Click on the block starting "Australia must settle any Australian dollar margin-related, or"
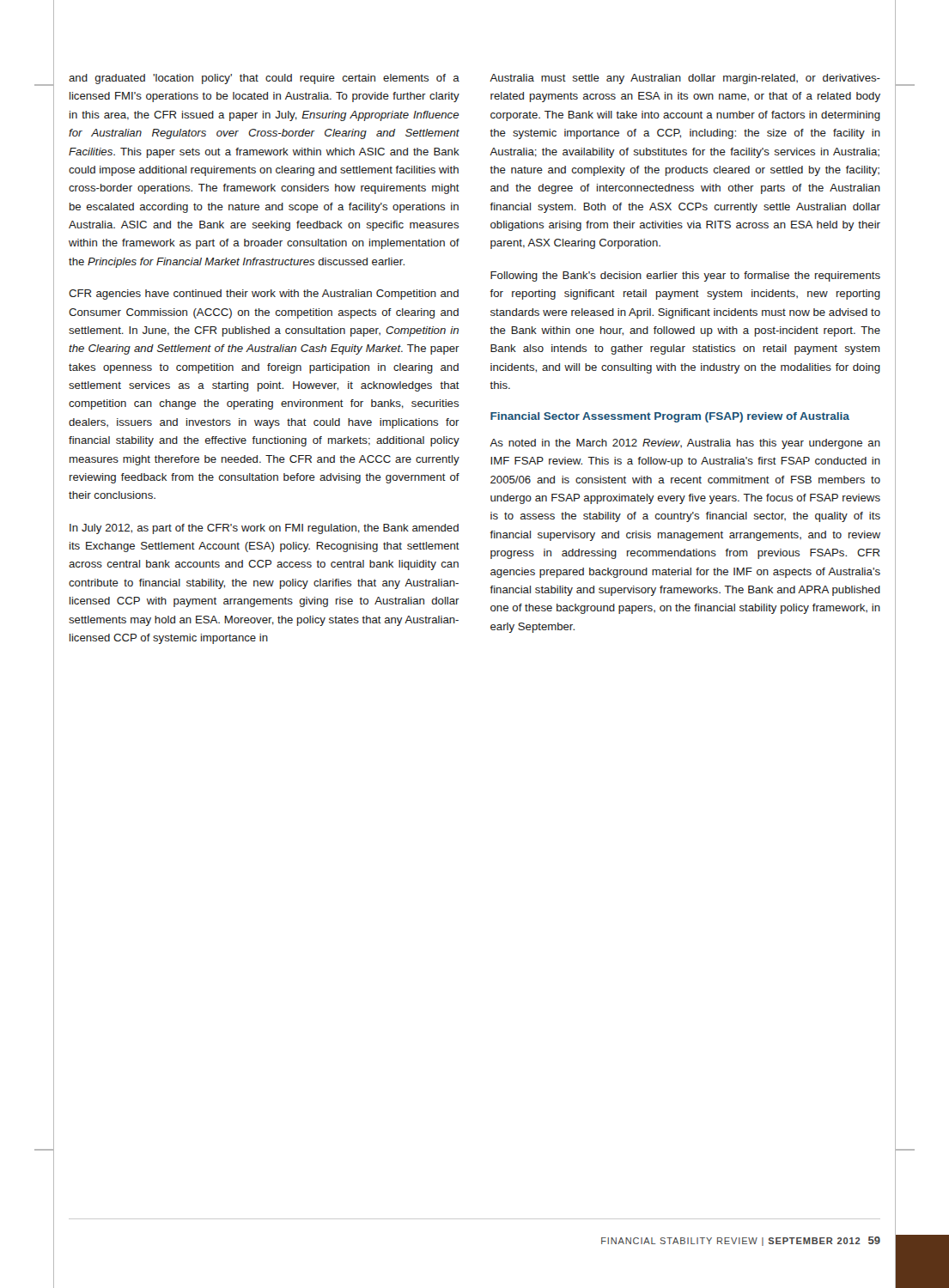This screenshot has width=949, height=1288. [x=685, y=160]
